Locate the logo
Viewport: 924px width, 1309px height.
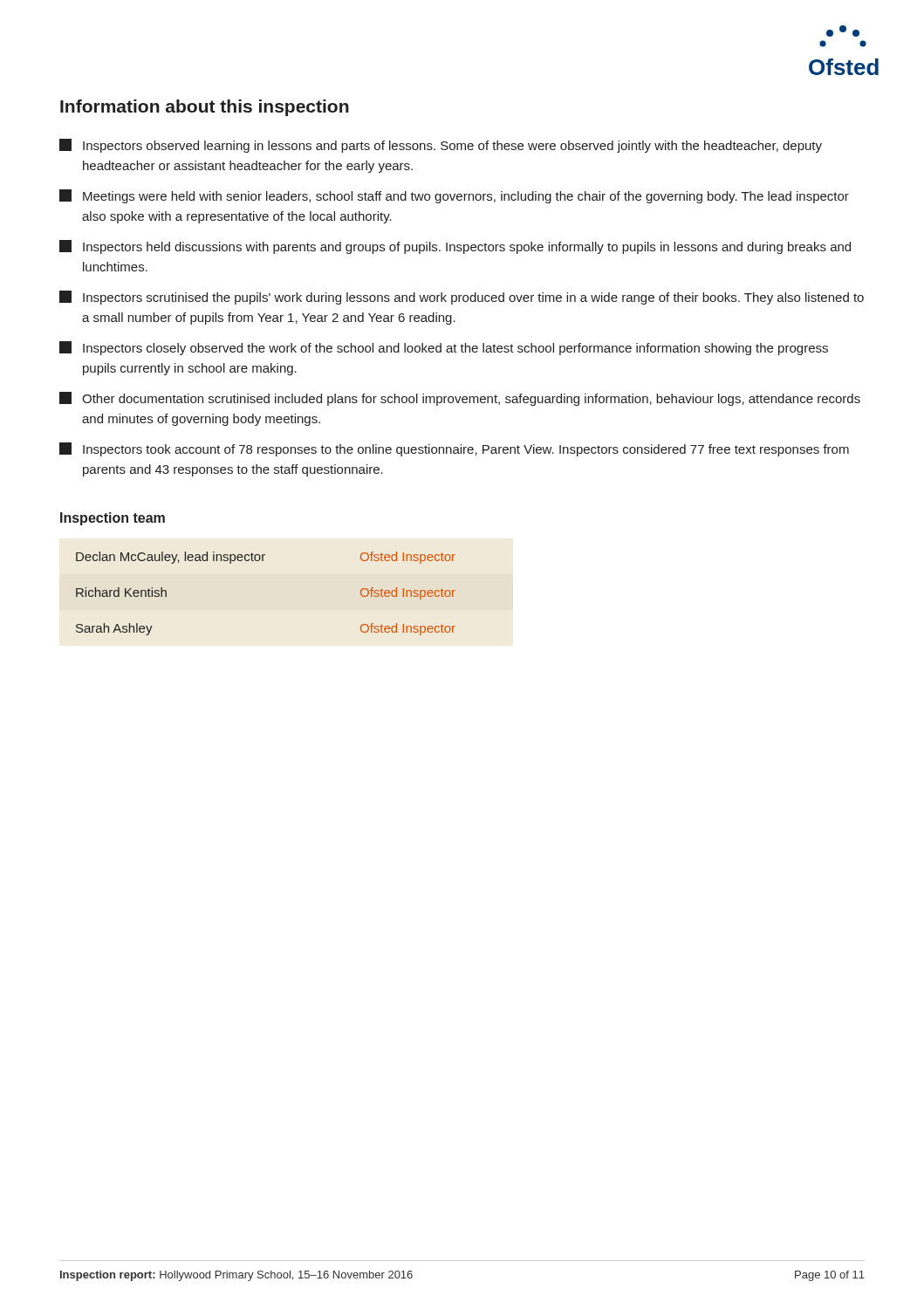pos(843,55)
